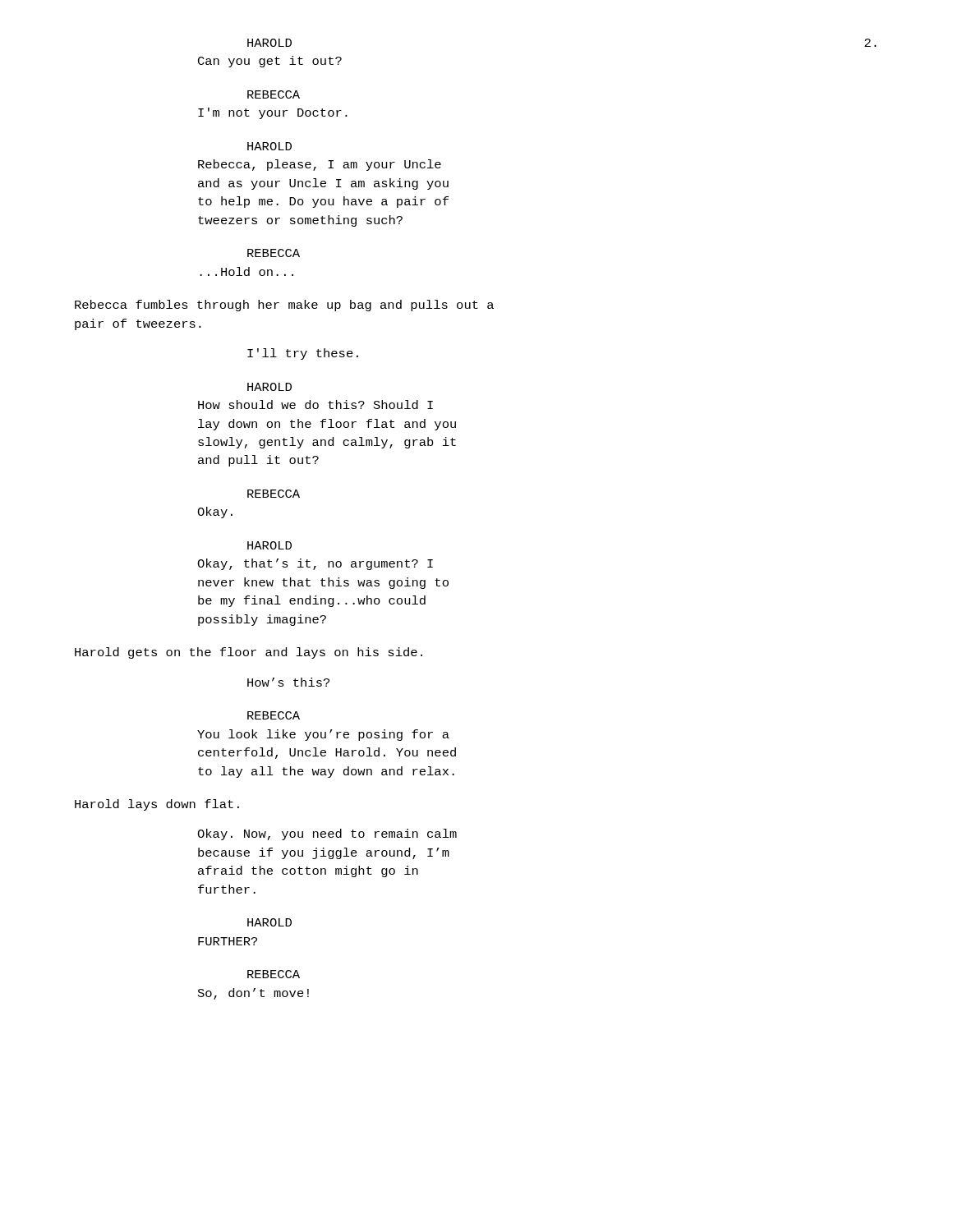
Task: Locate the block of text that opens with "HAROLD Rebecca, please,"
Action: pos(269,146)
